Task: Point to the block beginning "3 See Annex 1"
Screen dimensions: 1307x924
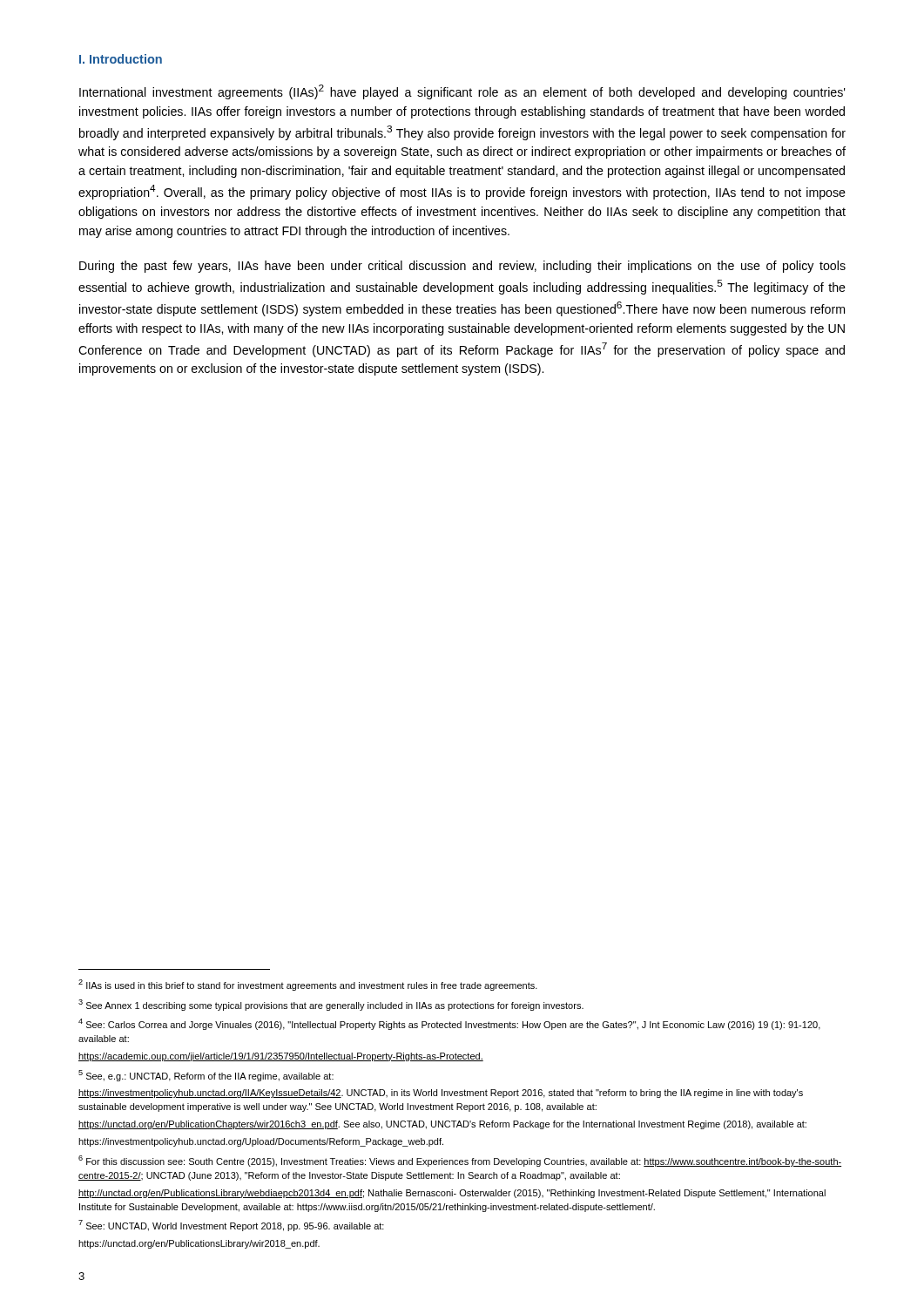Action: [x=331, y=1004]
